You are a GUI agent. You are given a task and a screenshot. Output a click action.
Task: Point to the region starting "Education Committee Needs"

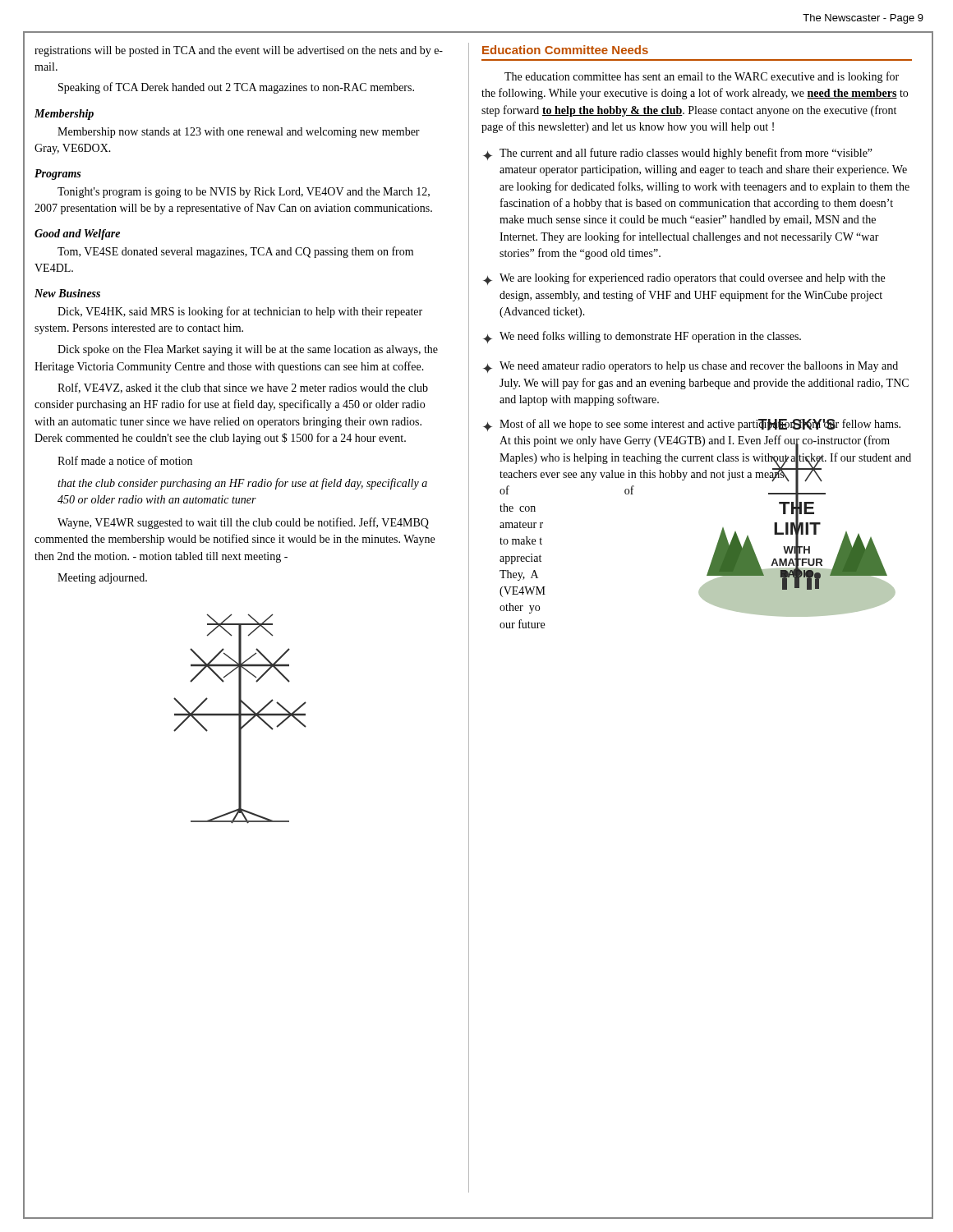(x=697, y=52)
